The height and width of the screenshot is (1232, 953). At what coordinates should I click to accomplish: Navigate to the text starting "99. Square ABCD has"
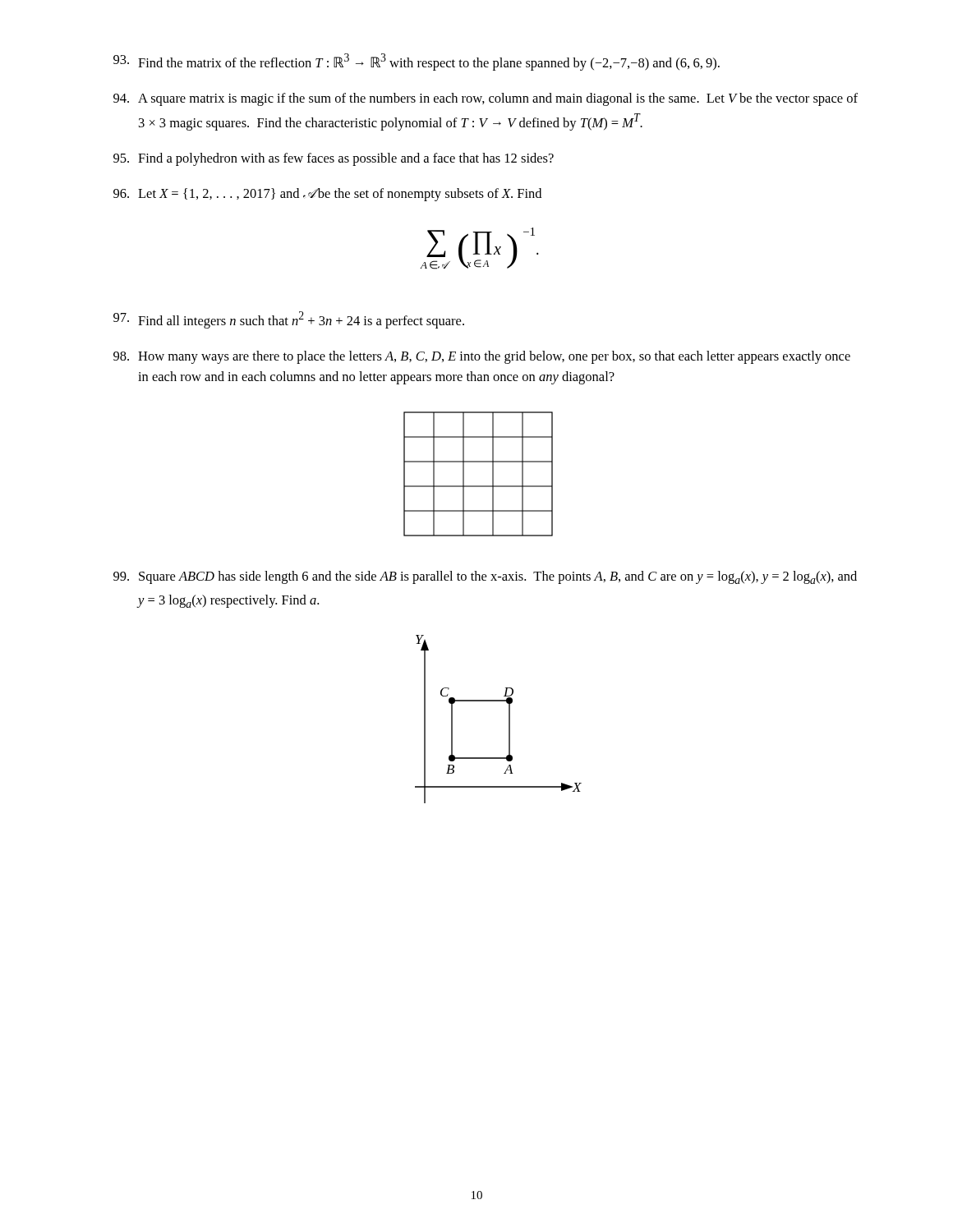pyautogui.click(x=476, y=589)
